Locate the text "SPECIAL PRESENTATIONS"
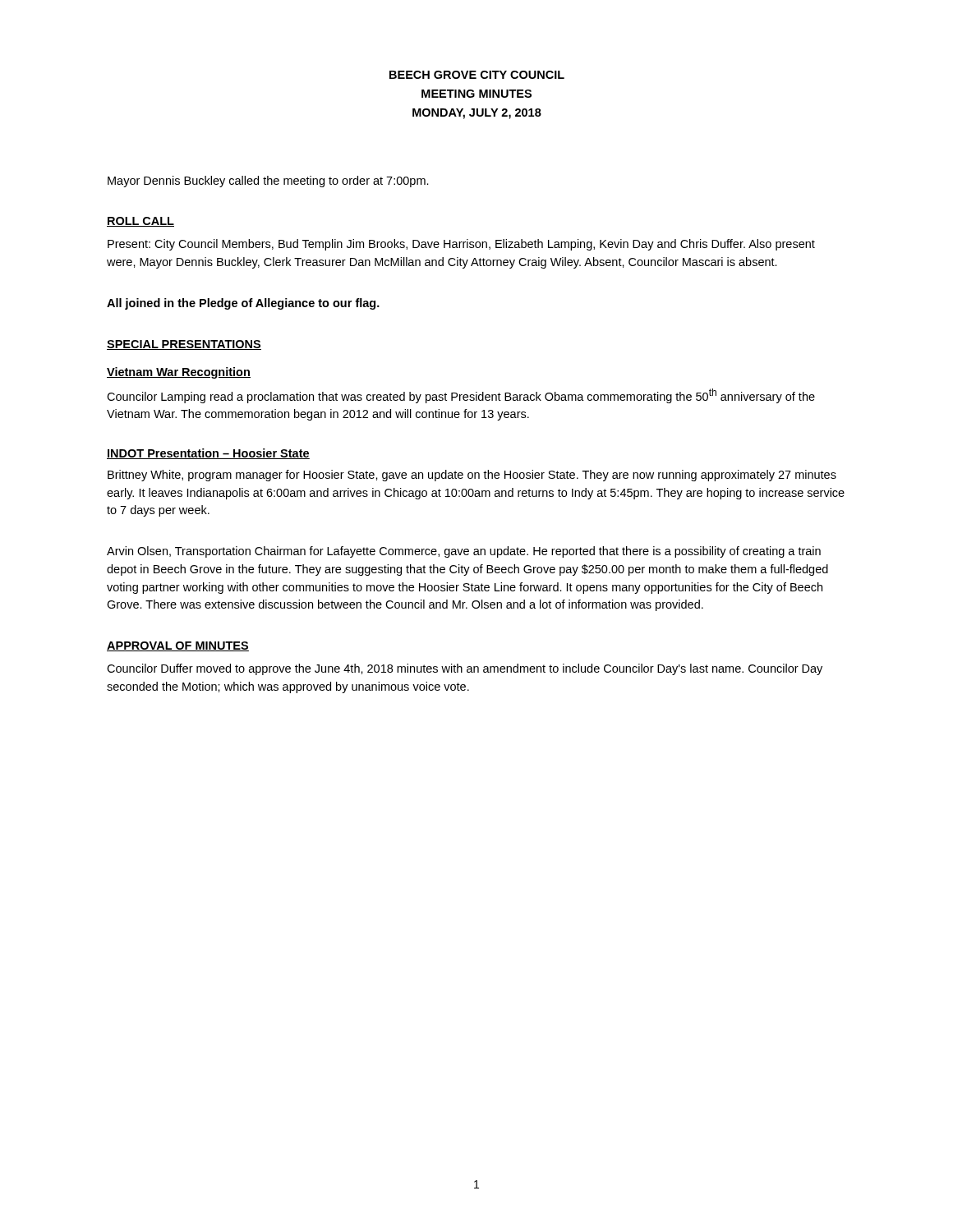The width and height of the screenshot is (953, 1232). click(184, 344)
